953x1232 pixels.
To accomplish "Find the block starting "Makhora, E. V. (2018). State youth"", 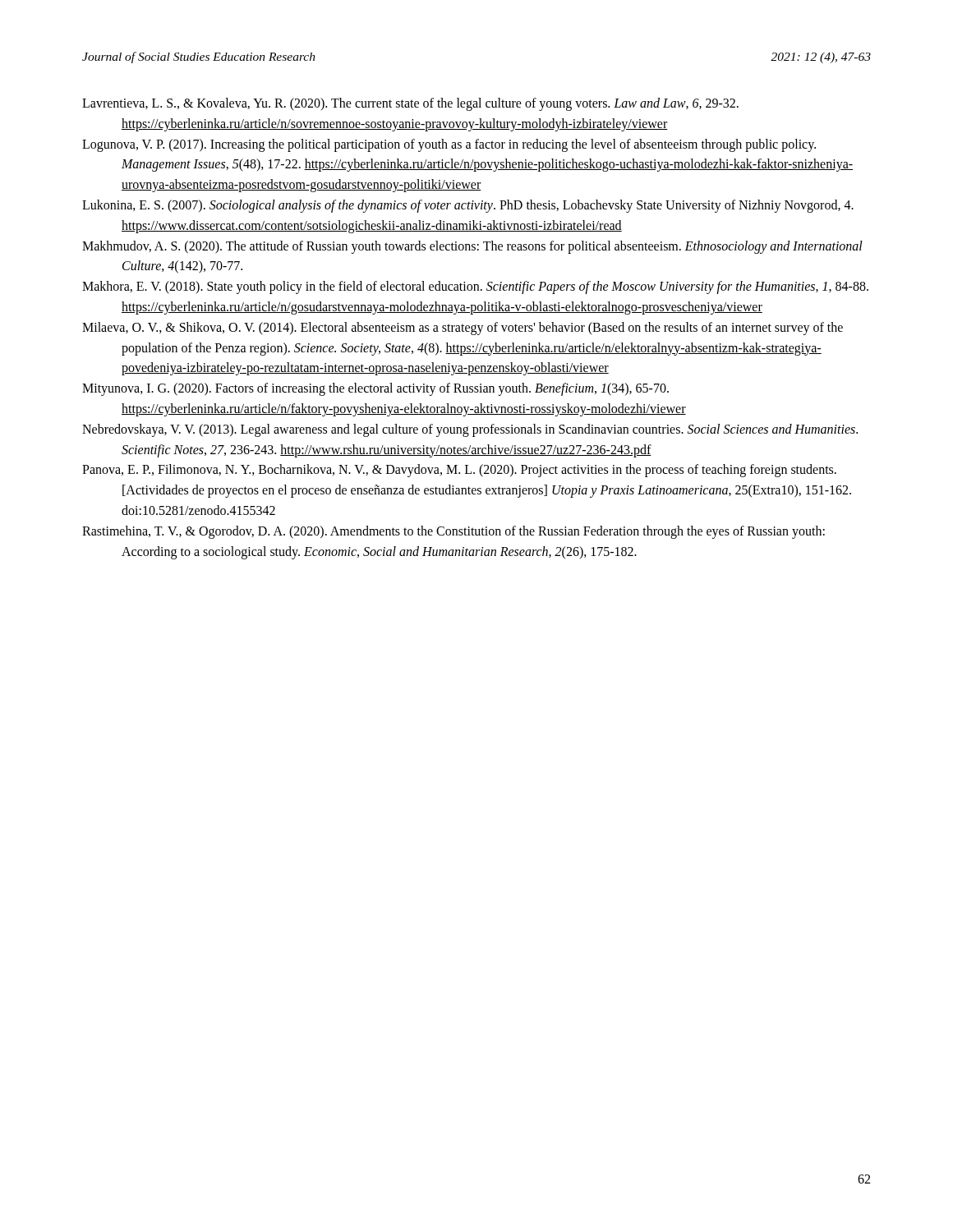I will pyautogui.click(x=476, y=297).
